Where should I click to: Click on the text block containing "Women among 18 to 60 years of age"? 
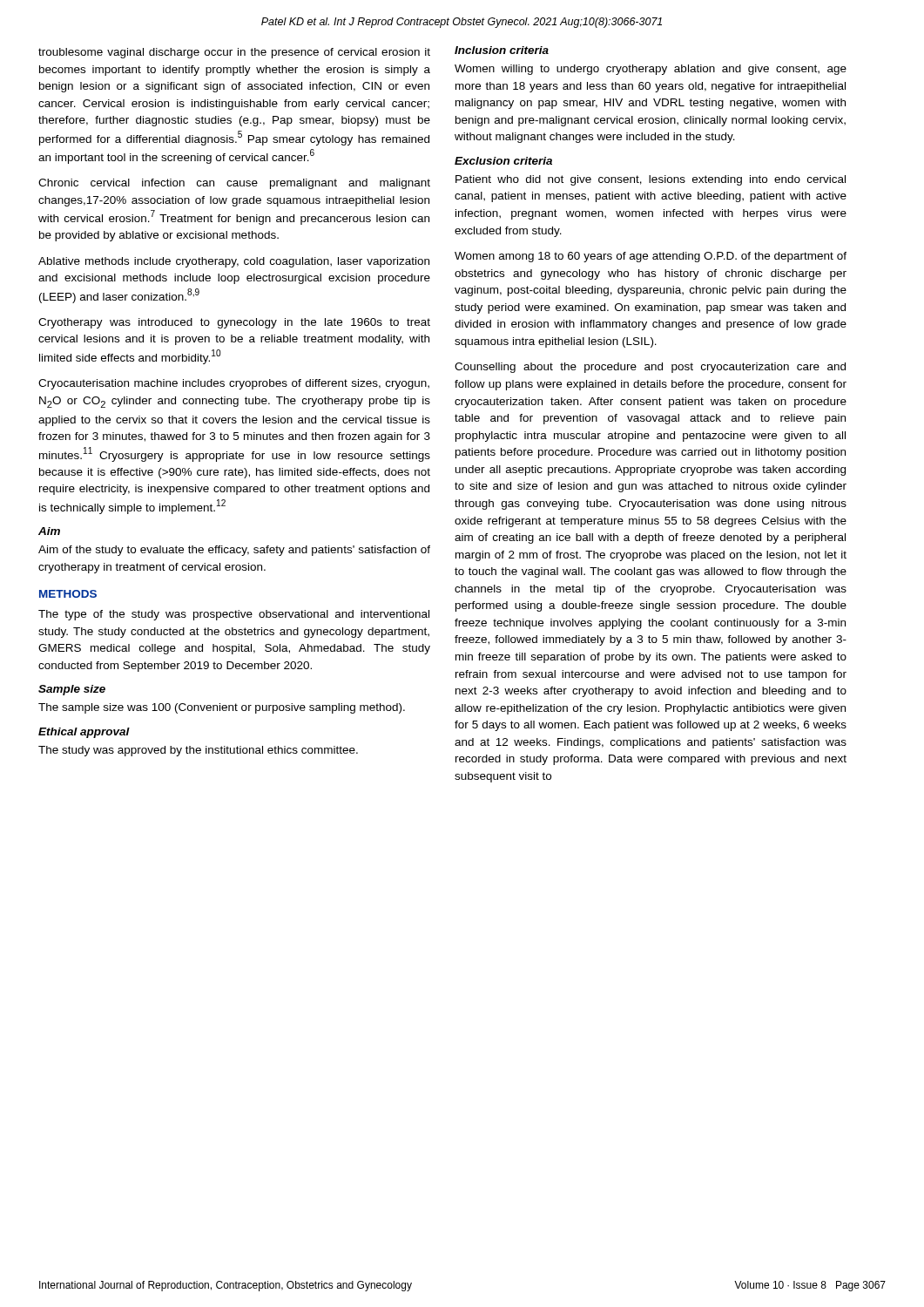tap(651, 299)
